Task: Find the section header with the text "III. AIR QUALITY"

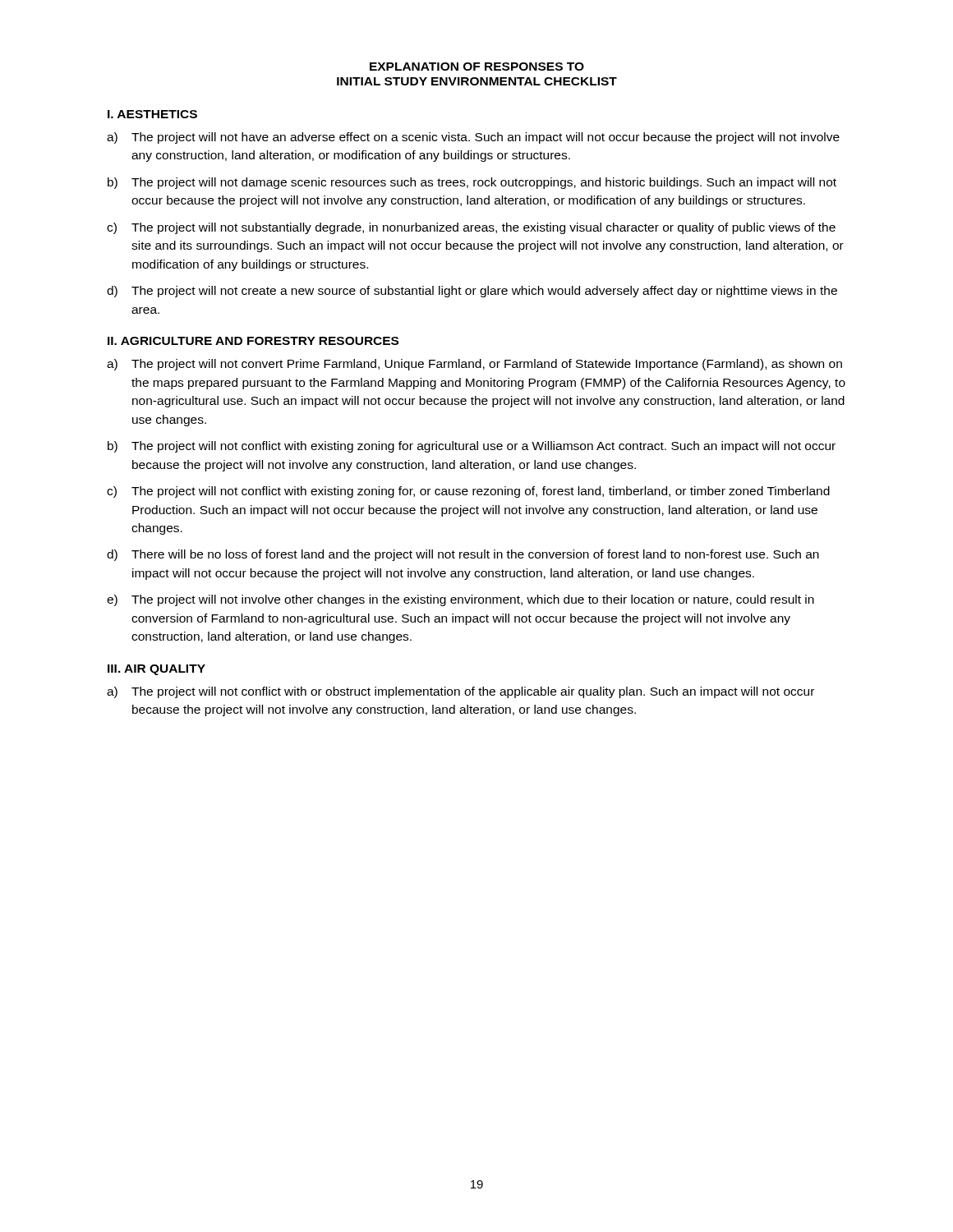Action: coord(156,668)
